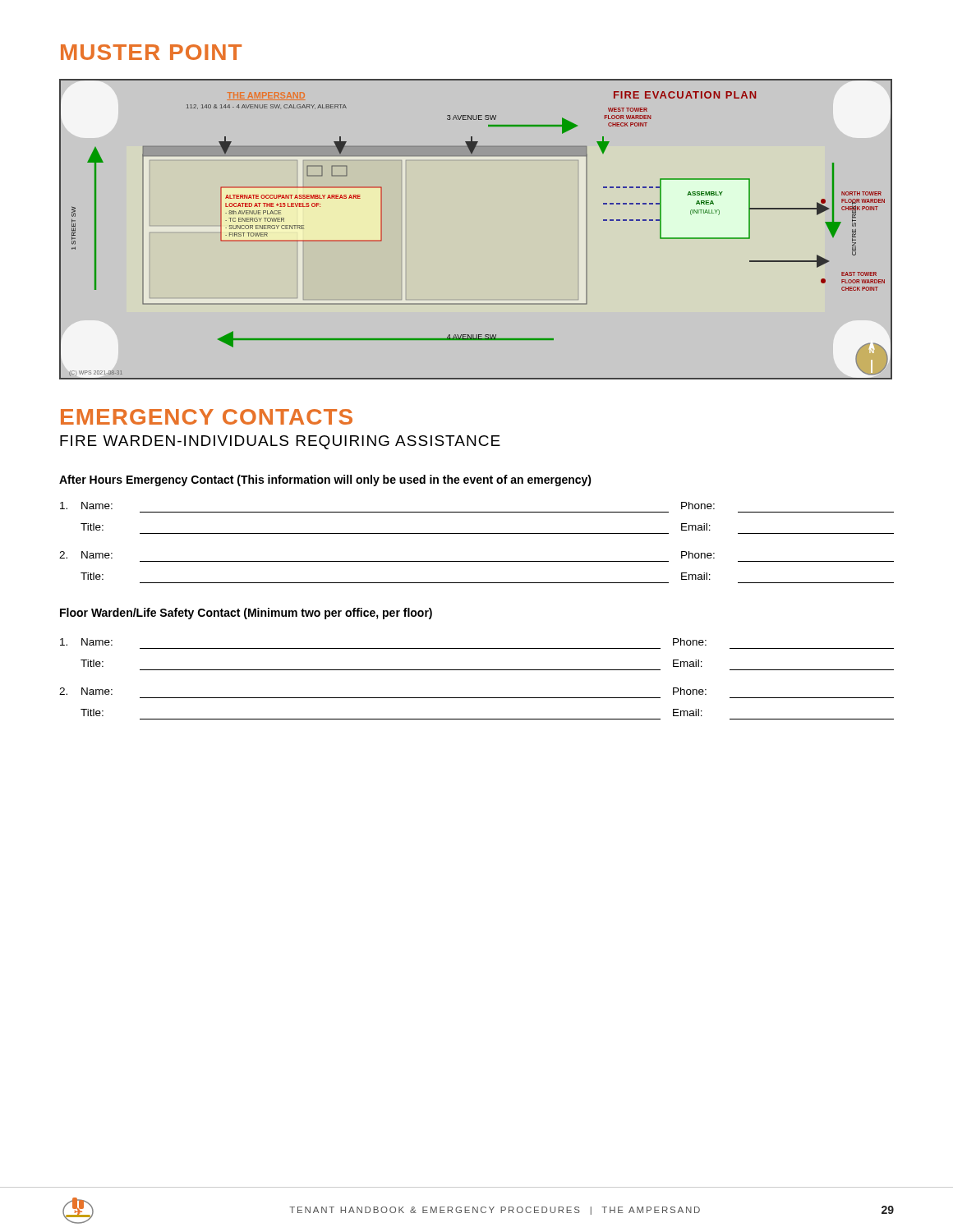Screen dimensions: 1232x953
Task: Navigate to the text block starting "MUSTER POINT"
Action: tap(151, 52)
